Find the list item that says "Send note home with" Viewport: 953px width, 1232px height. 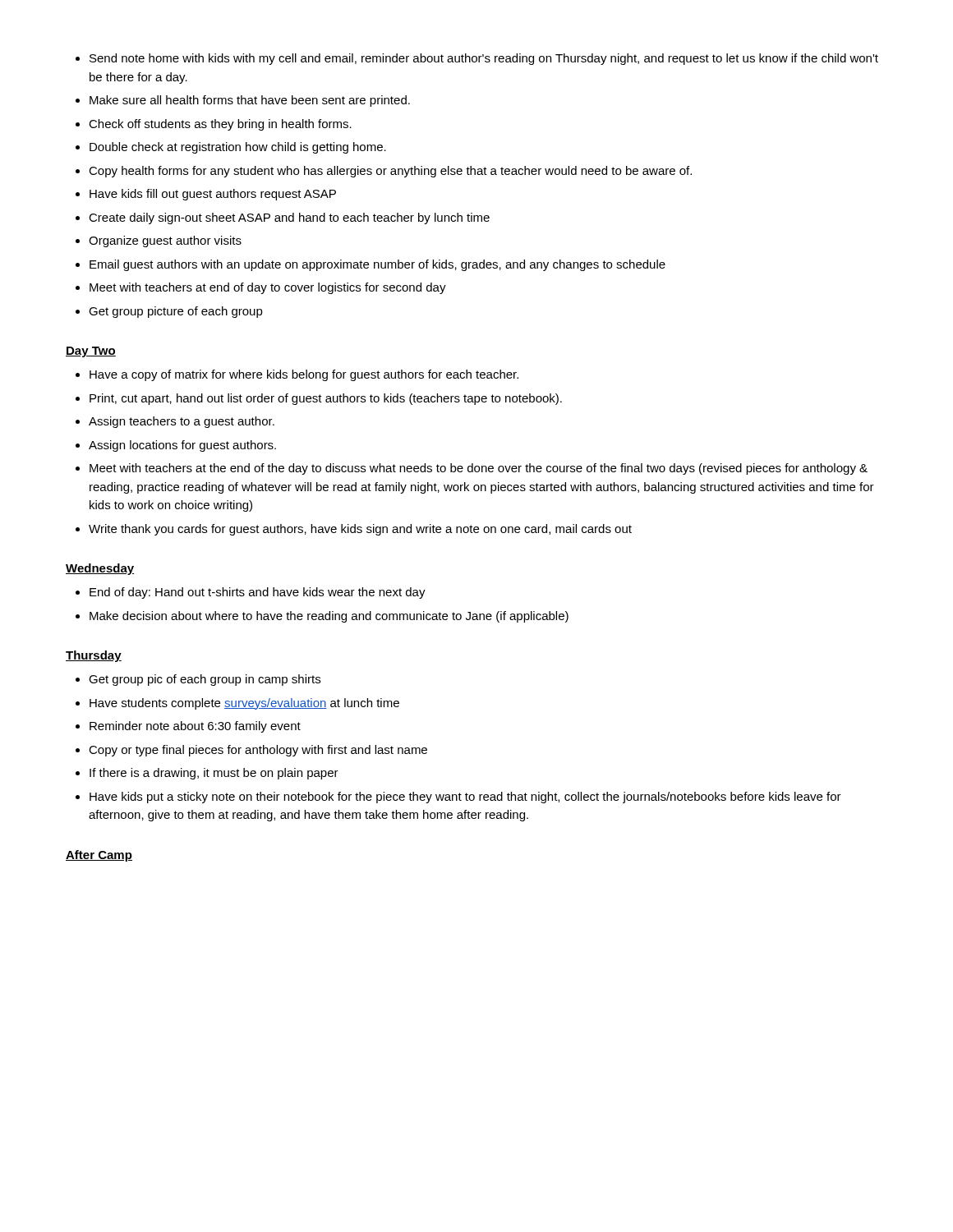point(476,68)
